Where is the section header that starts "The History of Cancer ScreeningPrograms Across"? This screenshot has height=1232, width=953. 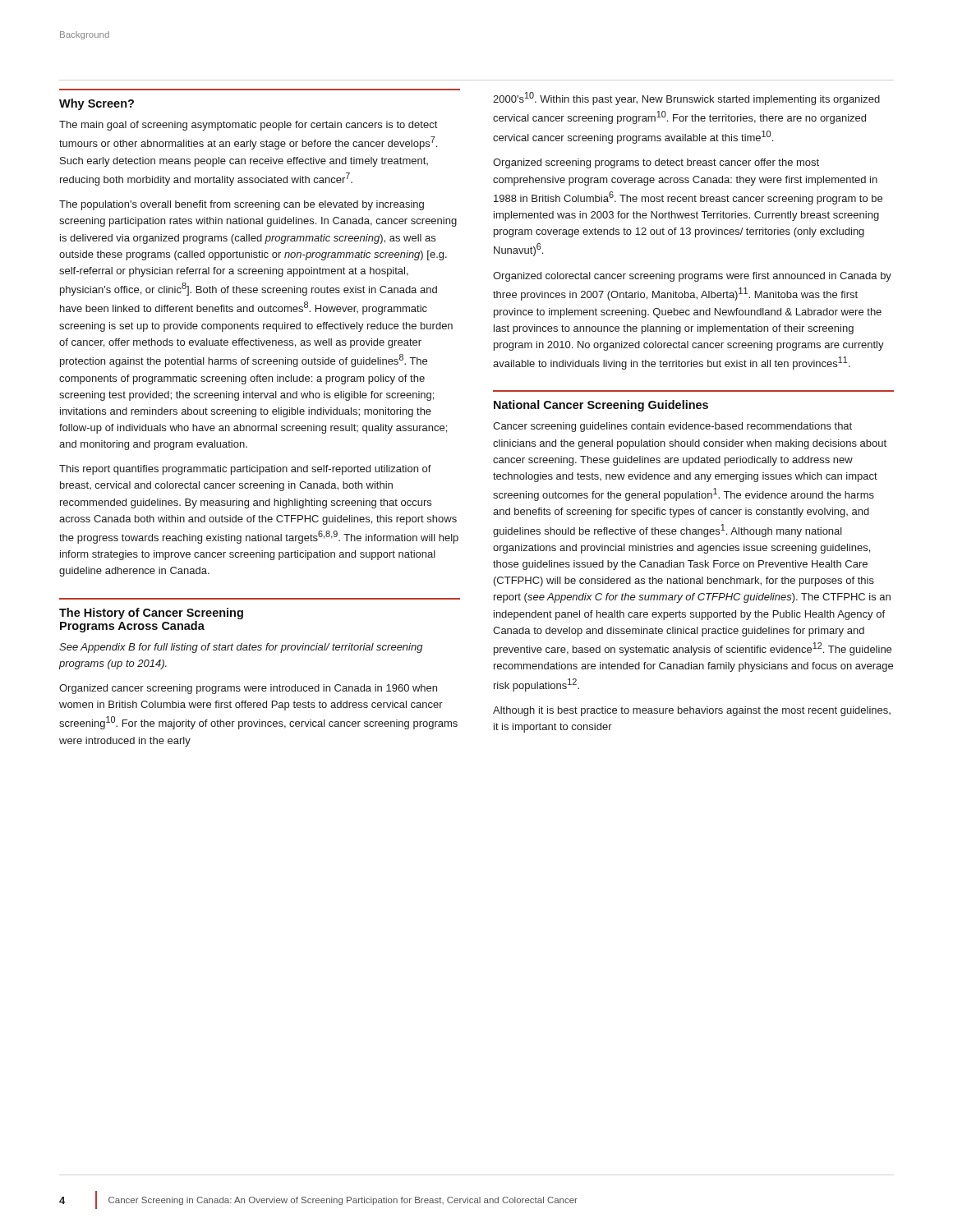pos(151,614)
